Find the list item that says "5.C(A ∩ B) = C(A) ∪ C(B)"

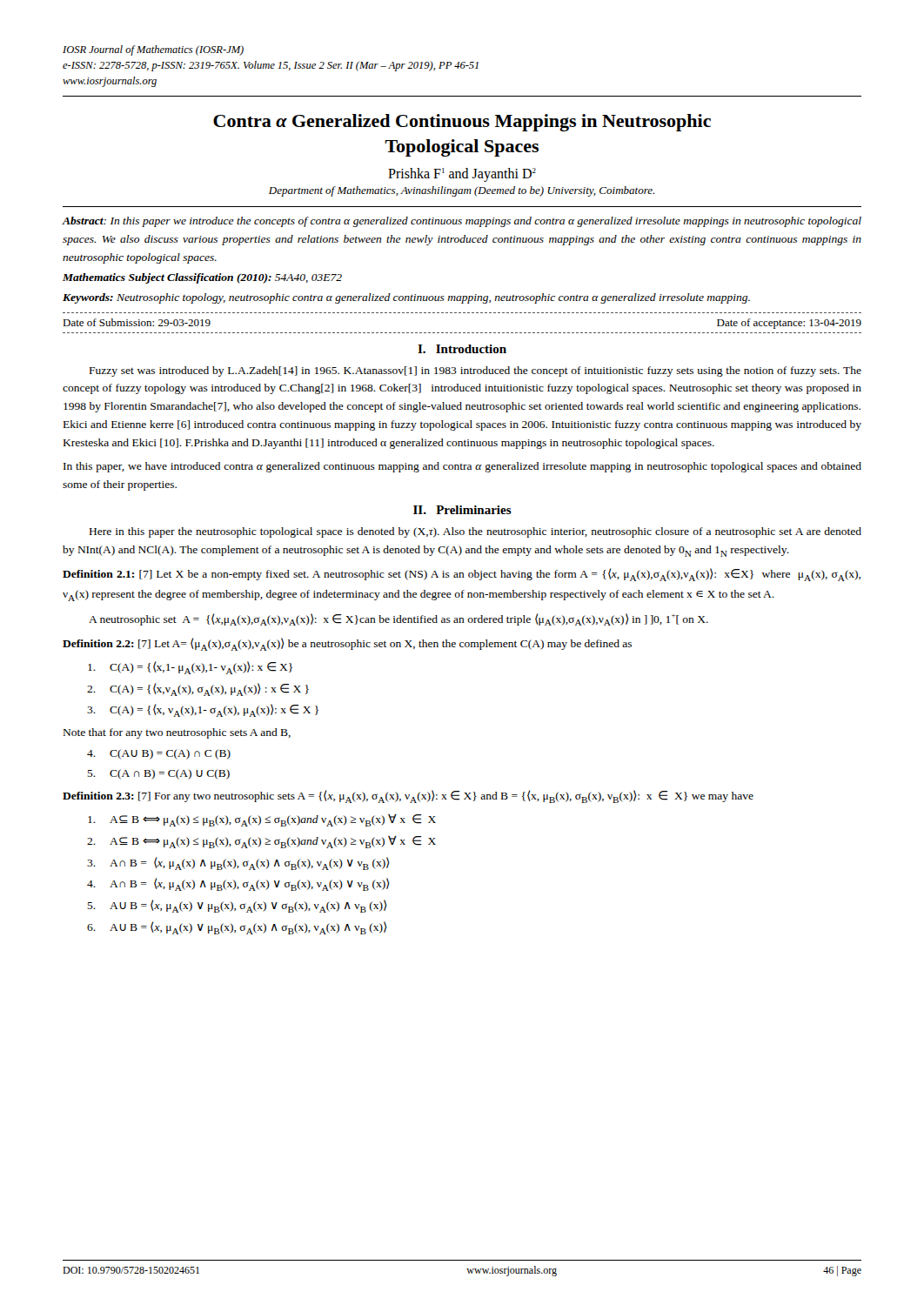tap(159, 773)
